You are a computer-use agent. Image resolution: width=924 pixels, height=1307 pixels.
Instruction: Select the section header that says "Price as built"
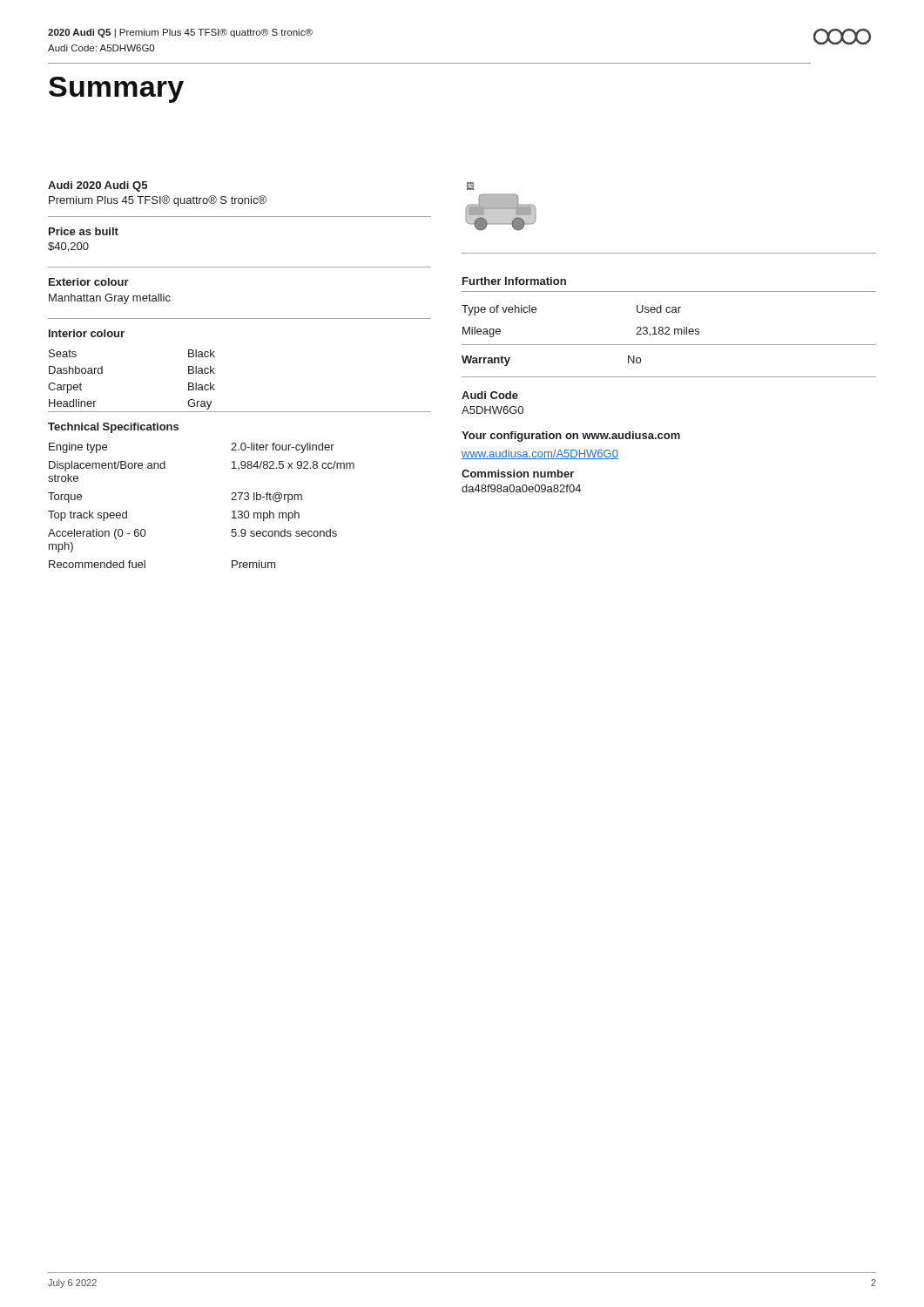(83, 231)
